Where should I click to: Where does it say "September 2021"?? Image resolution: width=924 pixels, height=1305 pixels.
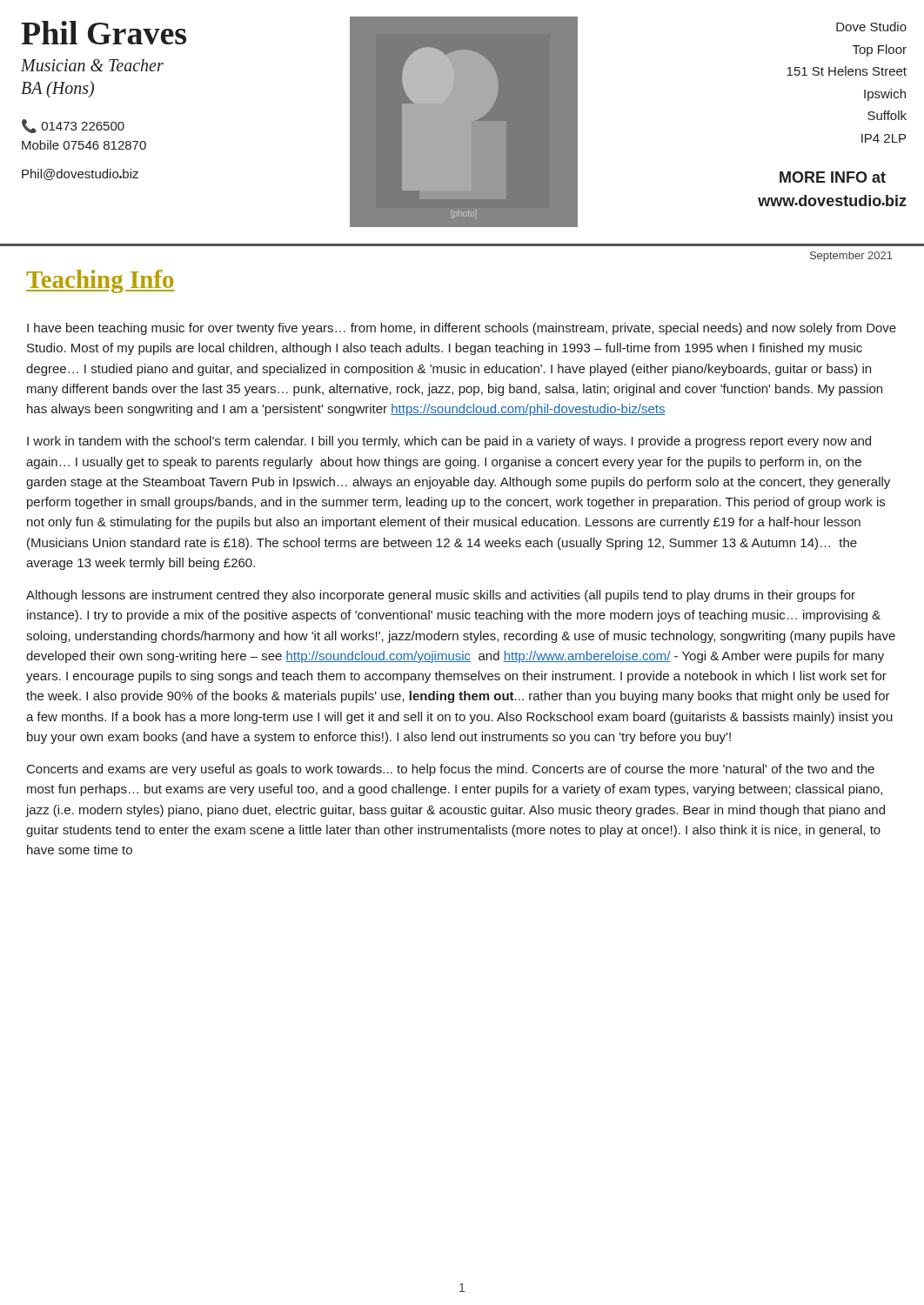coord(851,255)
